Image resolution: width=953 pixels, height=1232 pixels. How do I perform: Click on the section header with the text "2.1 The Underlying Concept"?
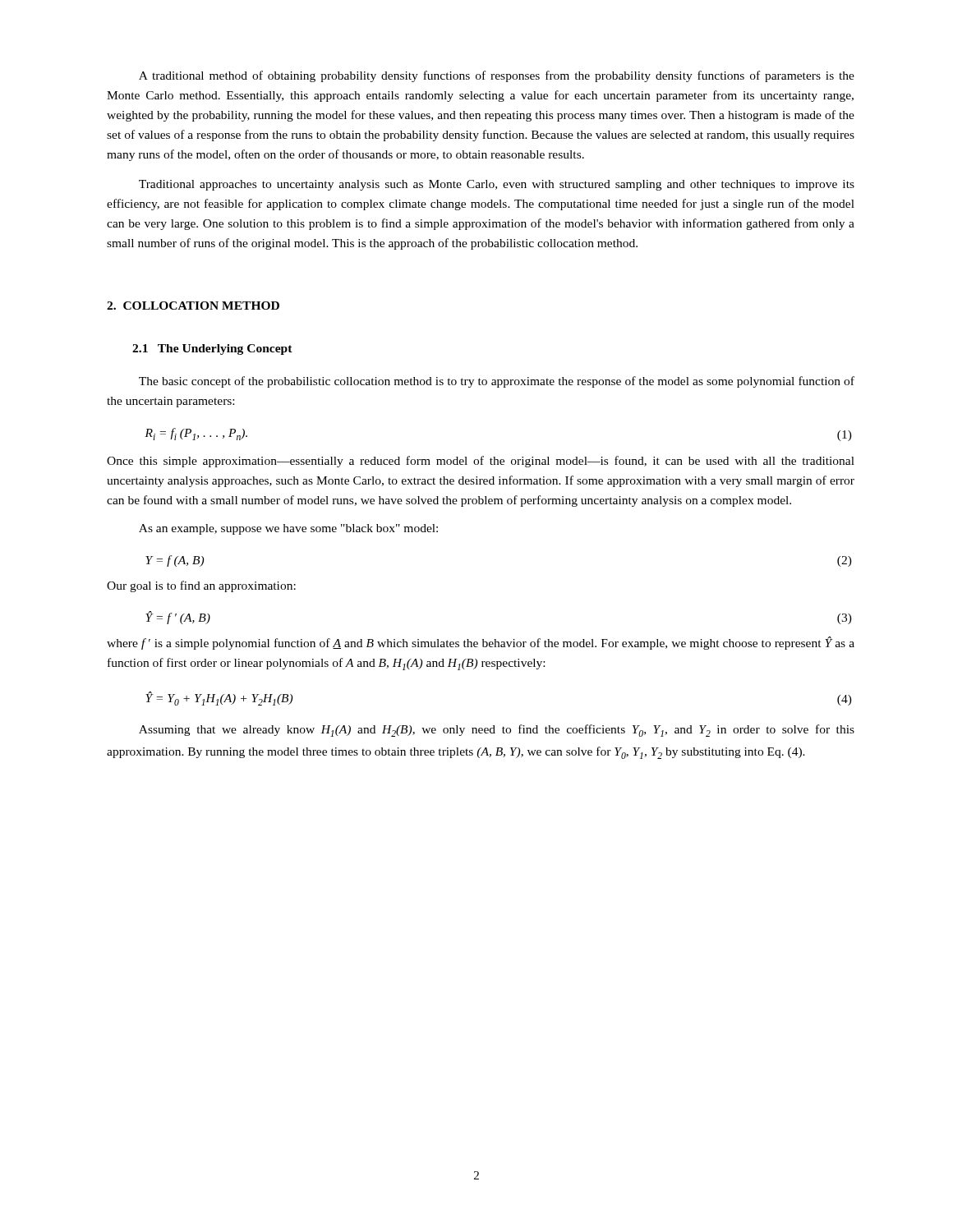pyautogui.click(x=212, y=349)
